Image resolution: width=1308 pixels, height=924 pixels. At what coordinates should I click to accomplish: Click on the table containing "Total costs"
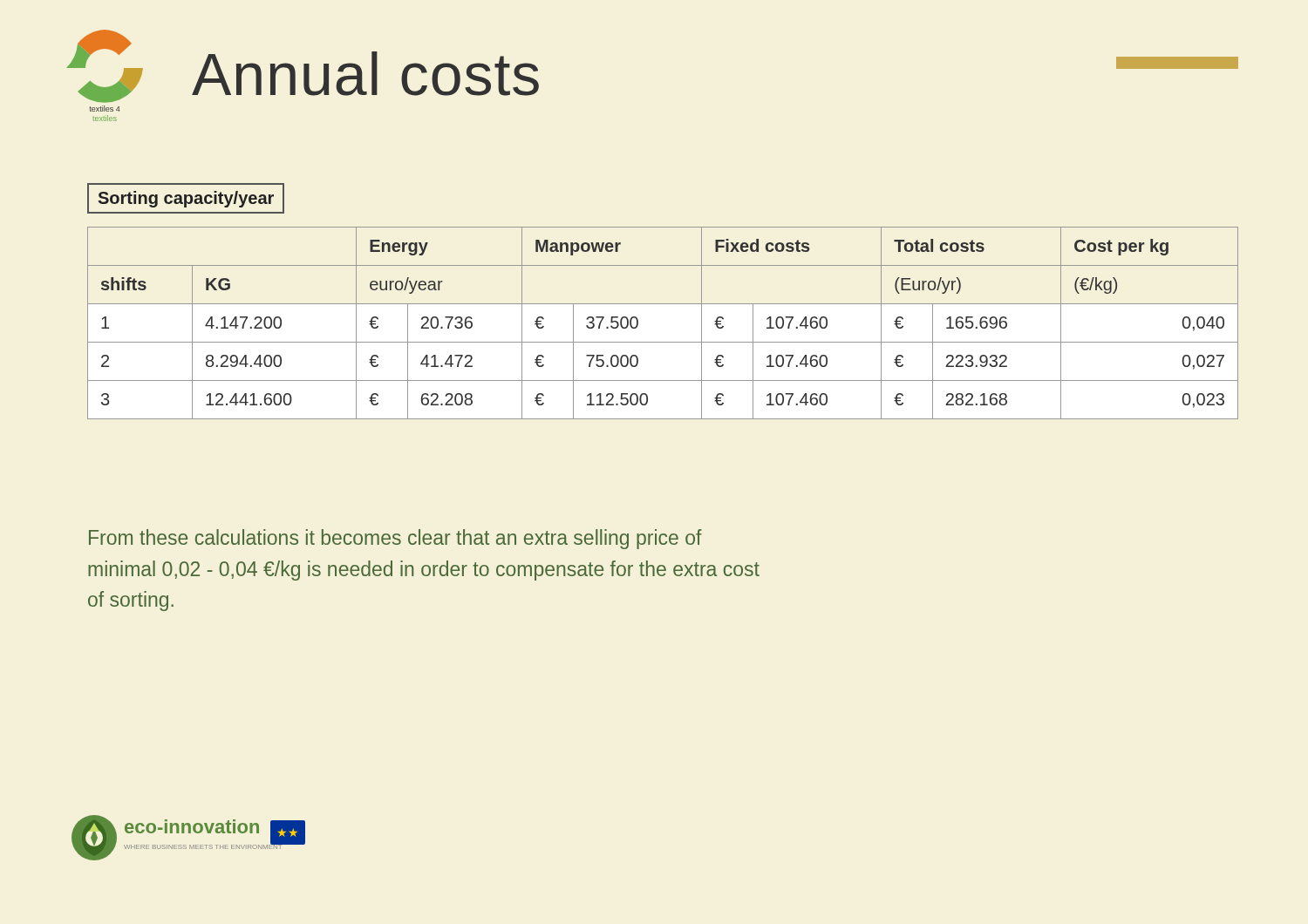(x=663, y=323)
